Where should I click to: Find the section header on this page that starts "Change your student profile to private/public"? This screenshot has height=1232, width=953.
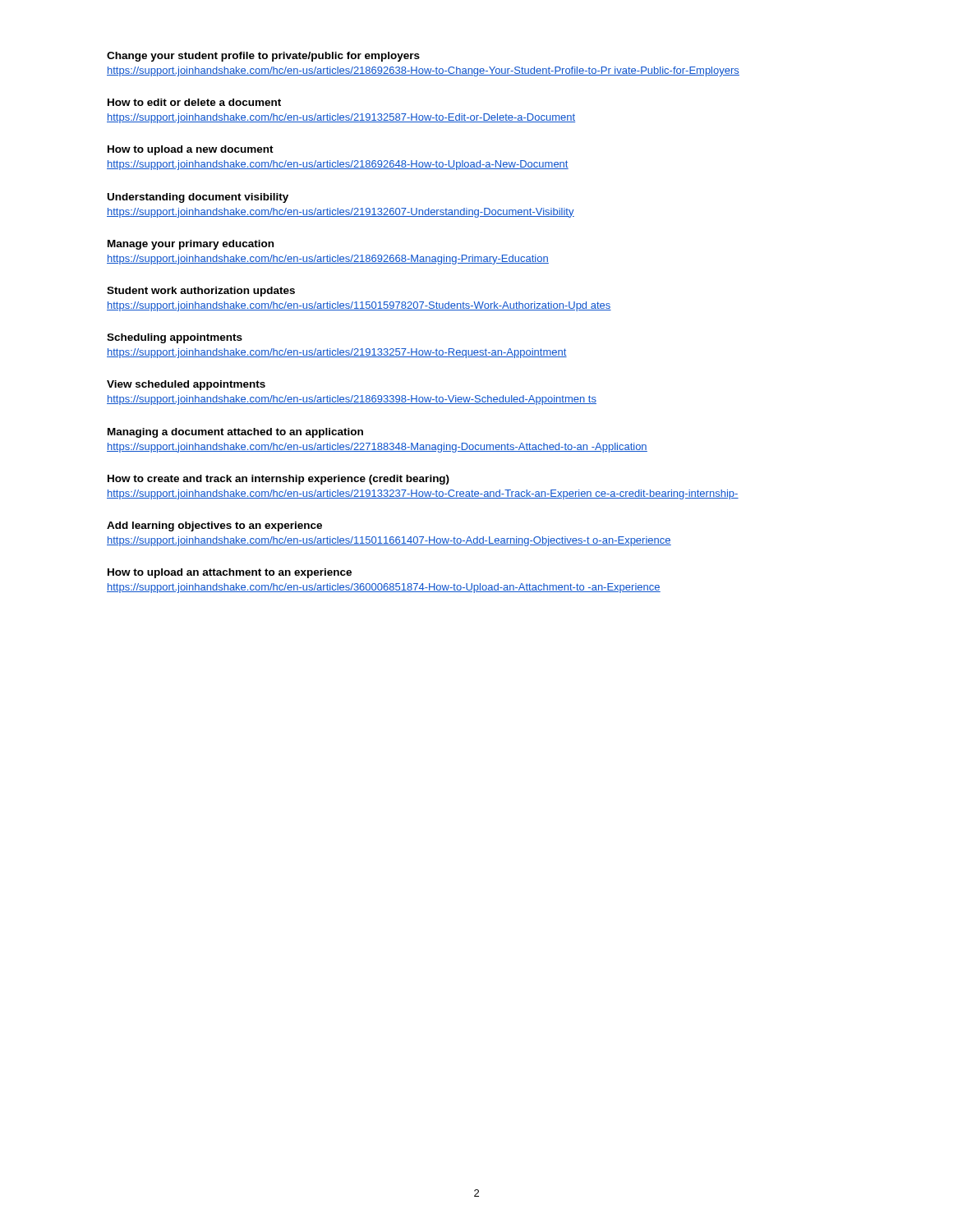(x=263, y=55)
